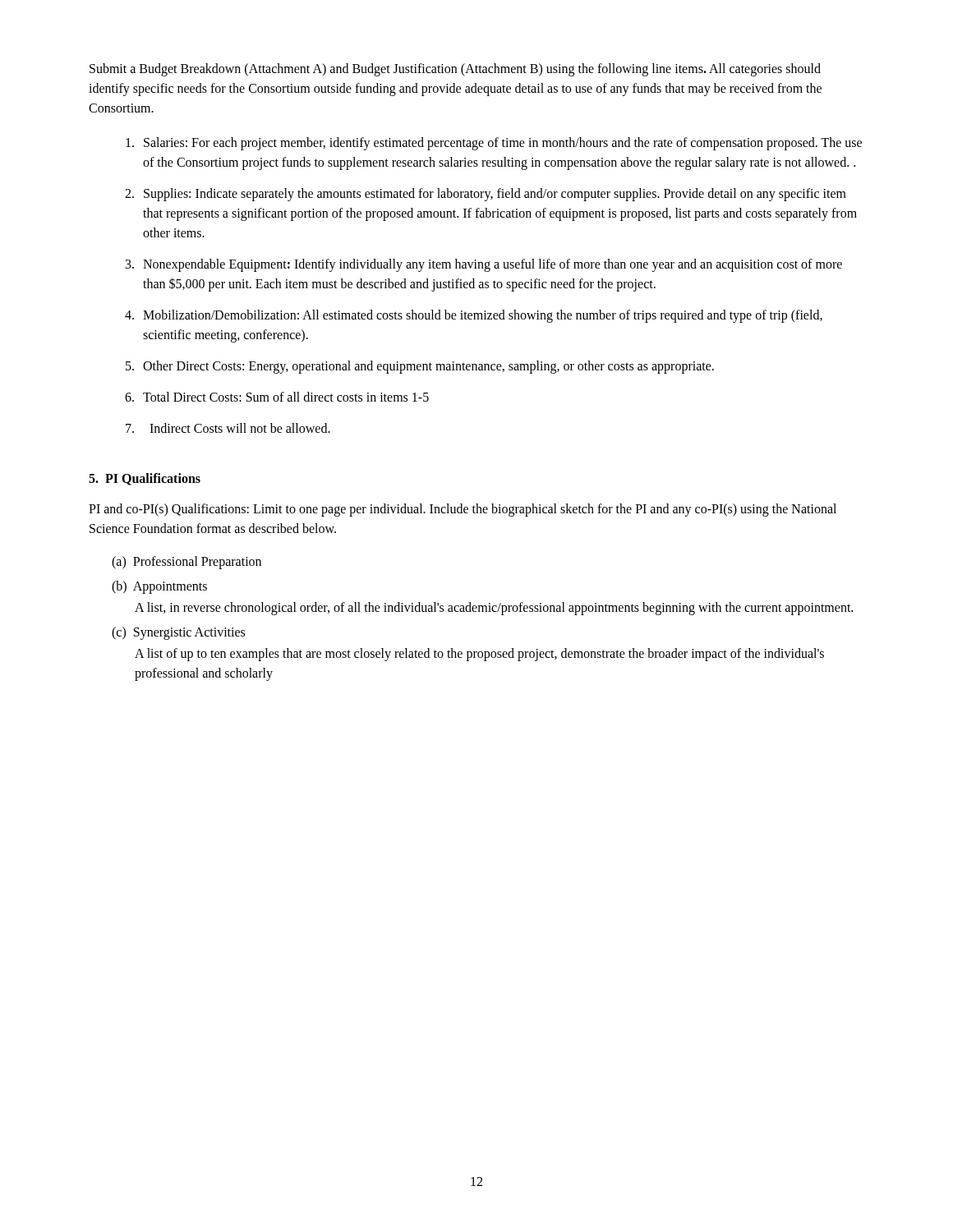Click the passage that begins "(b) Appointments A list,"

(x=488, y=597)
